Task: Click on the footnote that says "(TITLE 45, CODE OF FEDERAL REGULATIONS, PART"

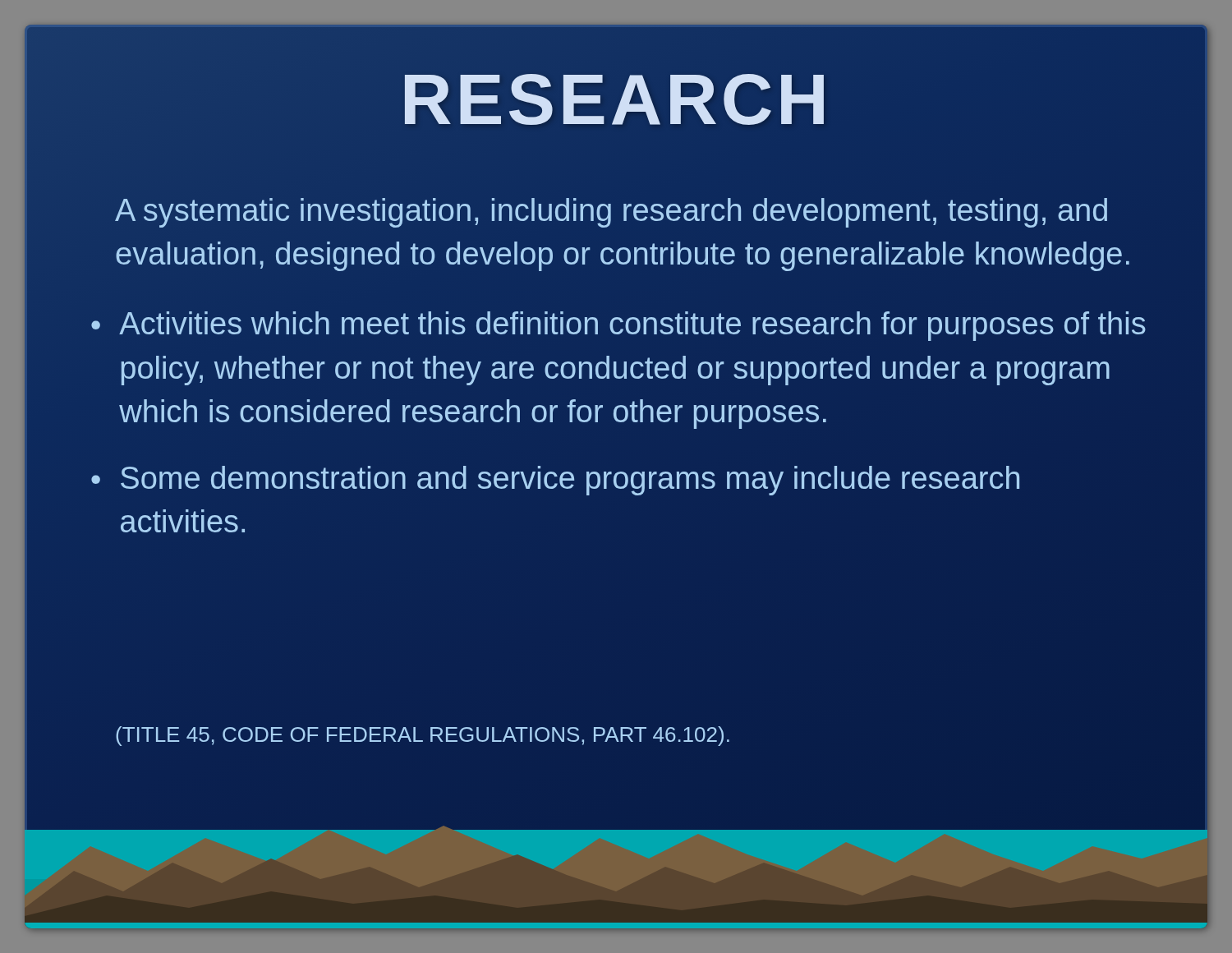Action: (x=423, y=734)
